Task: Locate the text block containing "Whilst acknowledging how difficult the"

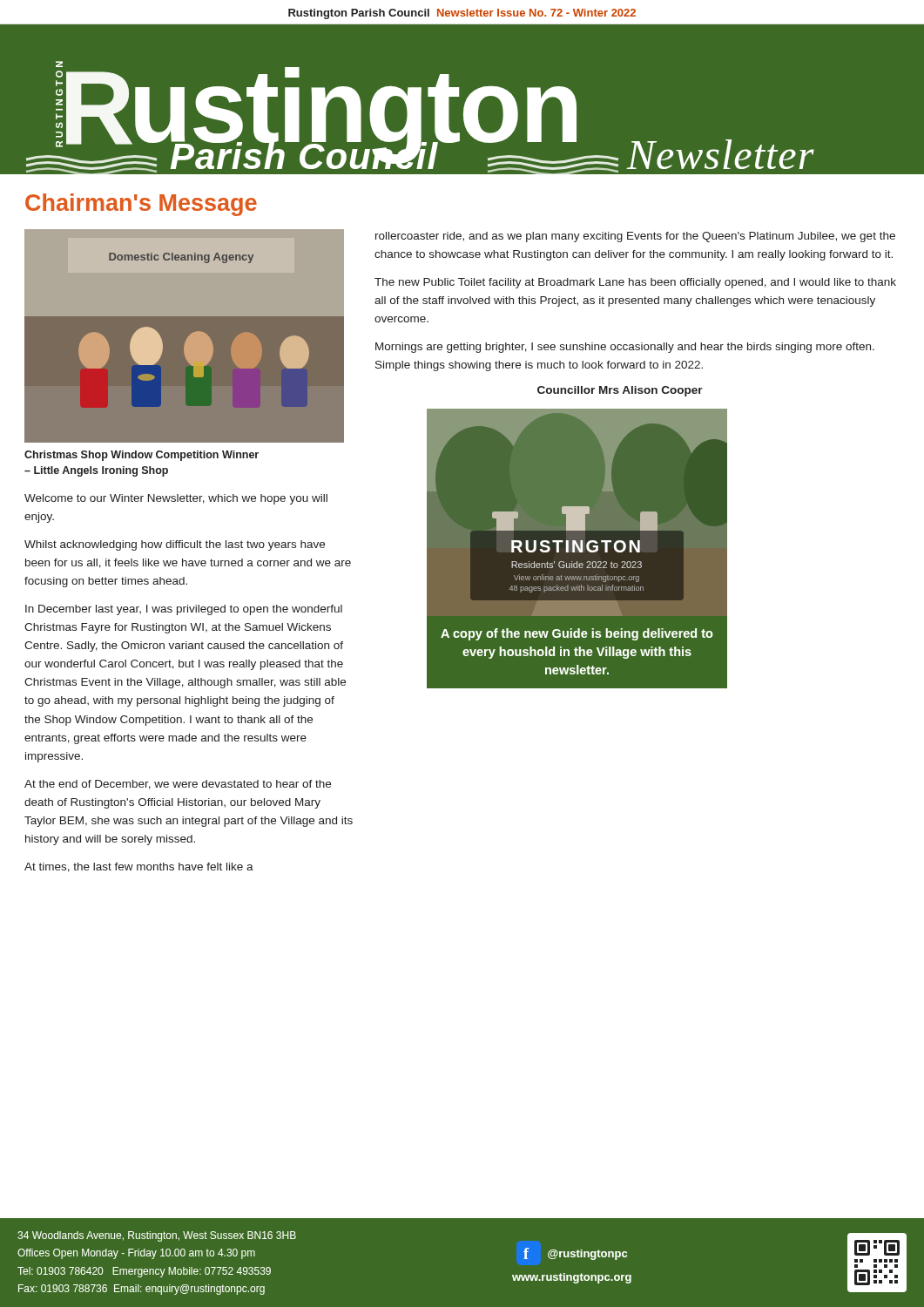Action: click(x=188, y=563)
